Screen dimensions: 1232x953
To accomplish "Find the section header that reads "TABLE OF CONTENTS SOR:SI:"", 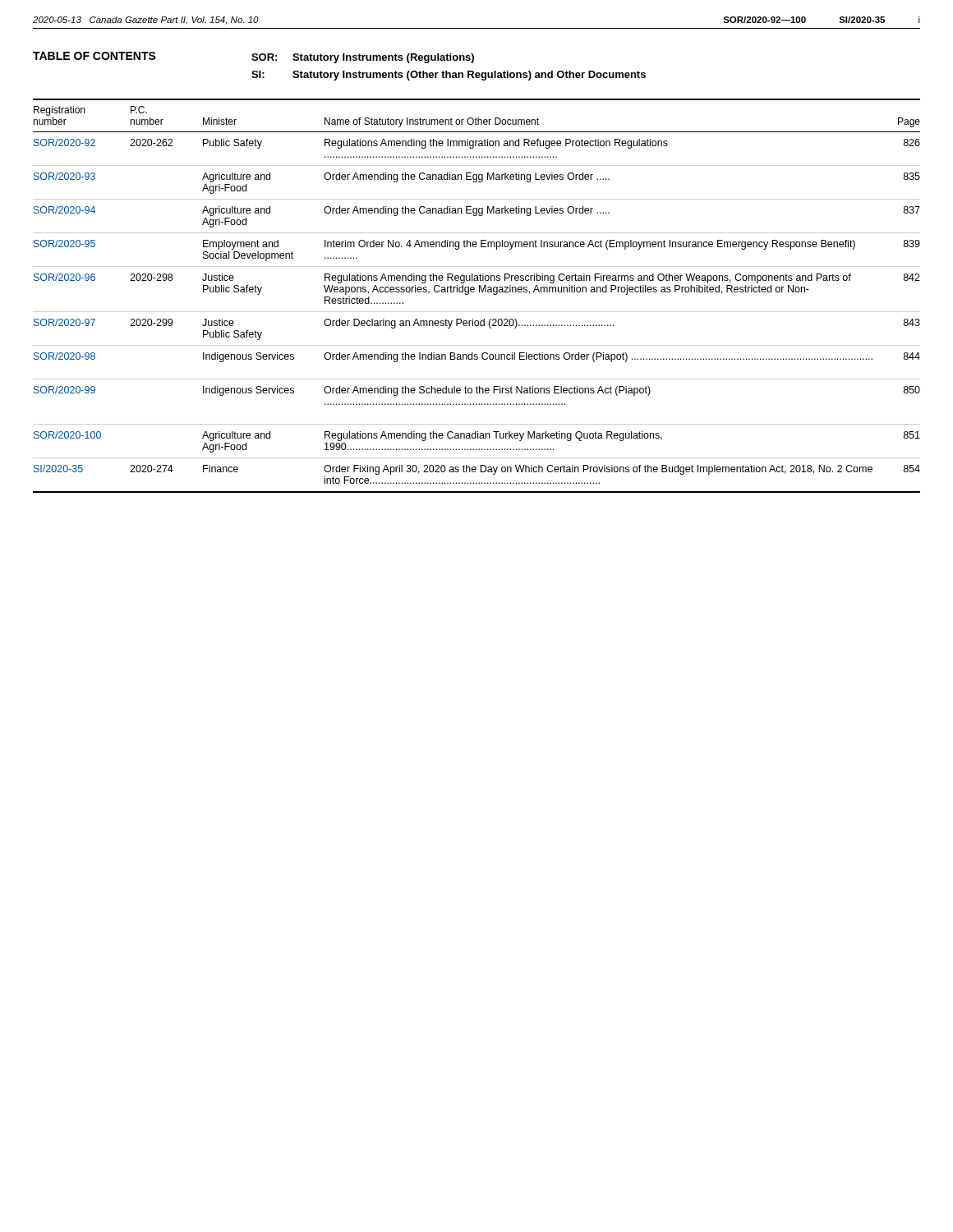I will coord(476,66).
